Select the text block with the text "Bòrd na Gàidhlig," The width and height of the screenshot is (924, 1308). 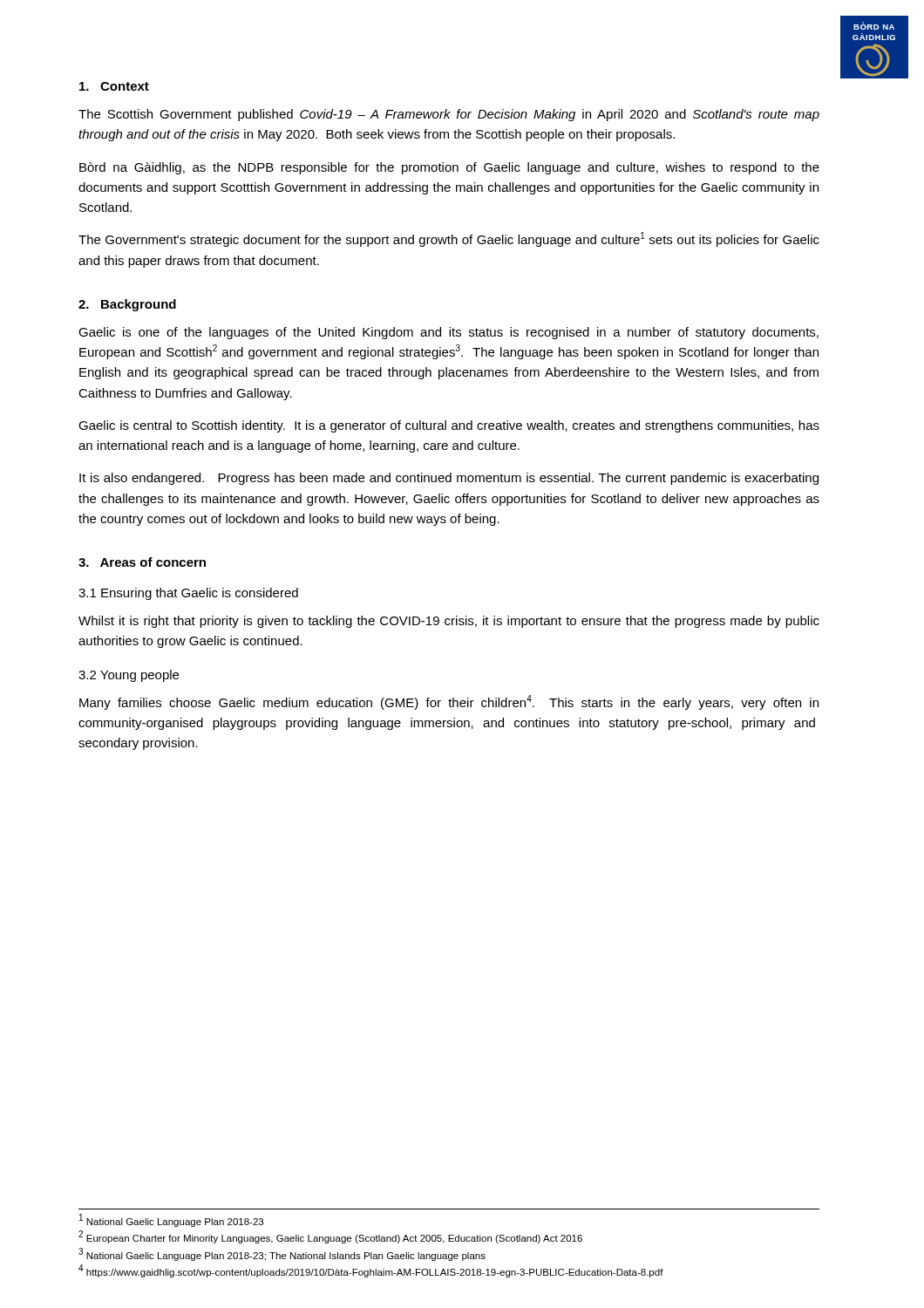(x=449, y=187)
